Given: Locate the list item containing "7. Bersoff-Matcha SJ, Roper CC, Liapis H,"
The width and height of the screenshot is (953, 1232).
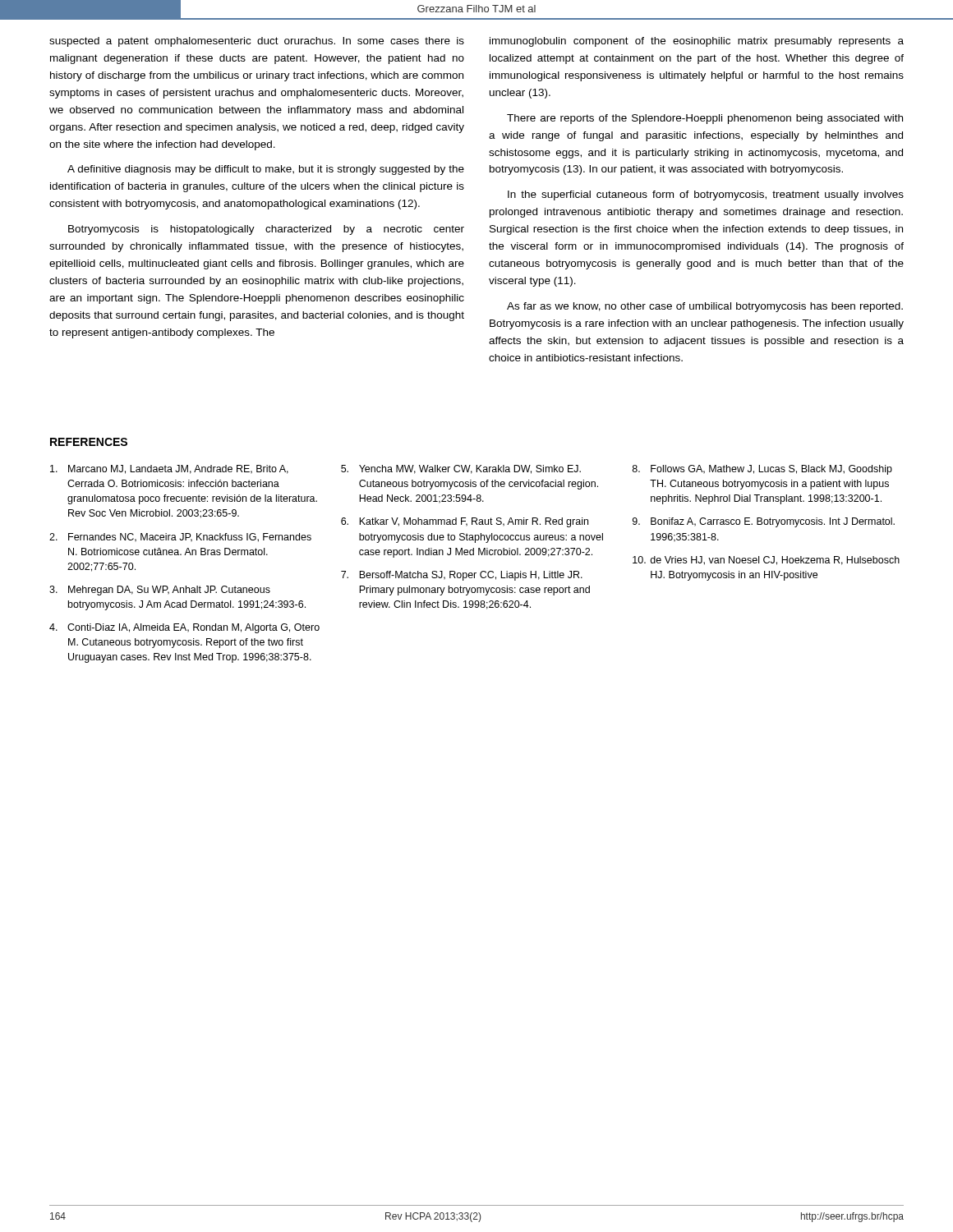Looking at the screenshot, I should 476,590.
